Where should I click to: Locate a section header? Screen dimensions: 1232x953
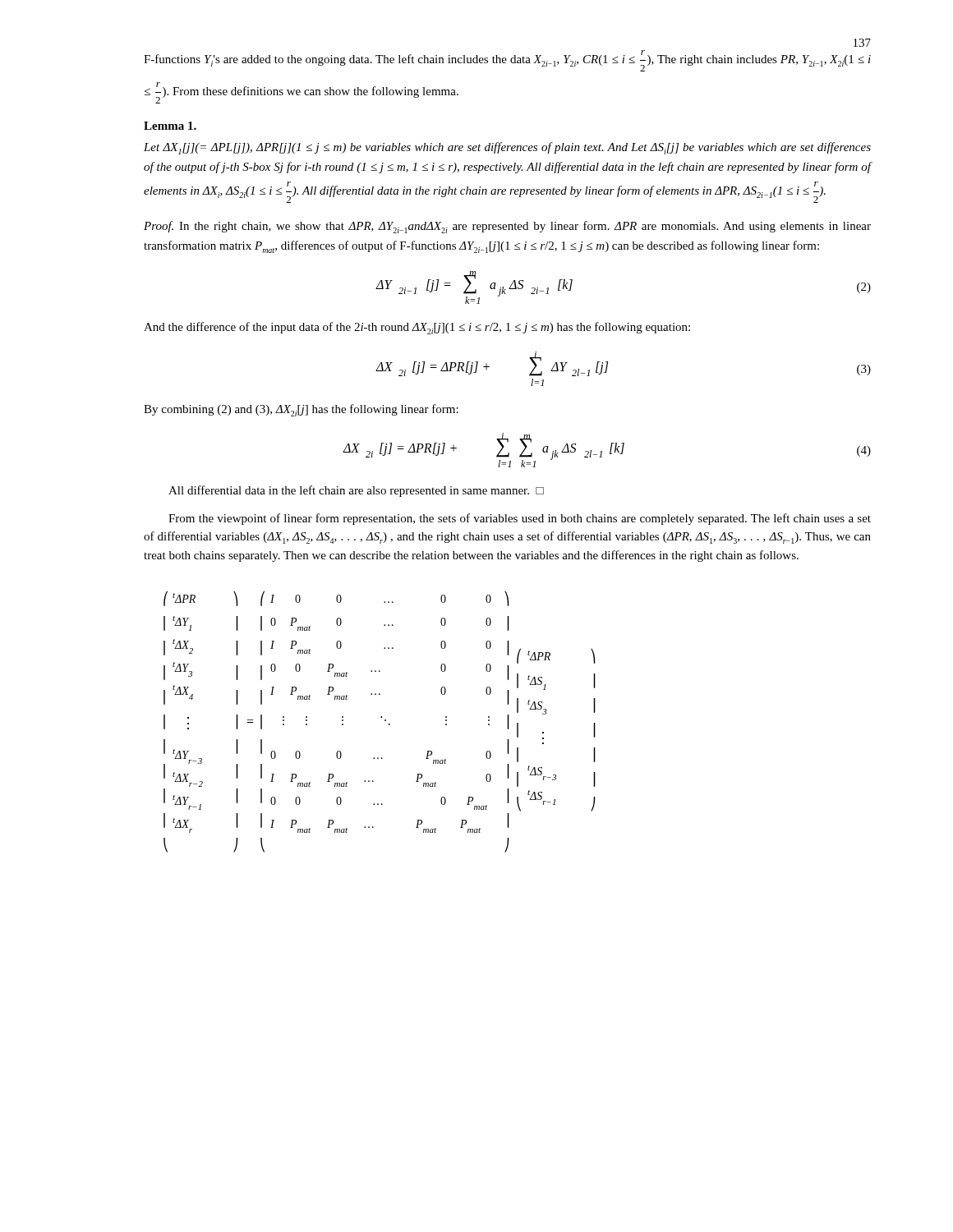(170, 127)
